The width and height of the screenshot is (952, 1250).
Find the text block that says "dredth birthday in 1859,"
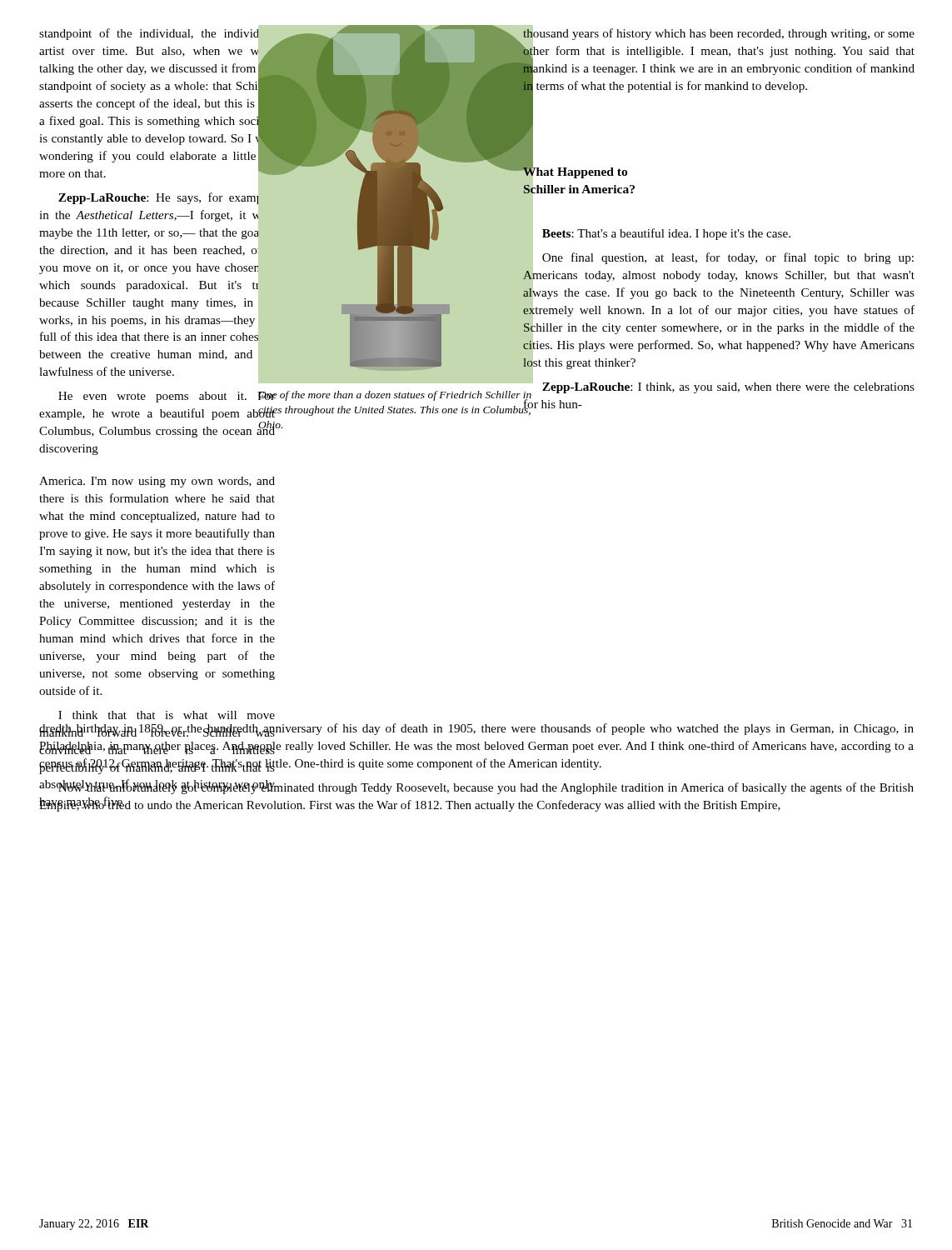pos(476,767)
